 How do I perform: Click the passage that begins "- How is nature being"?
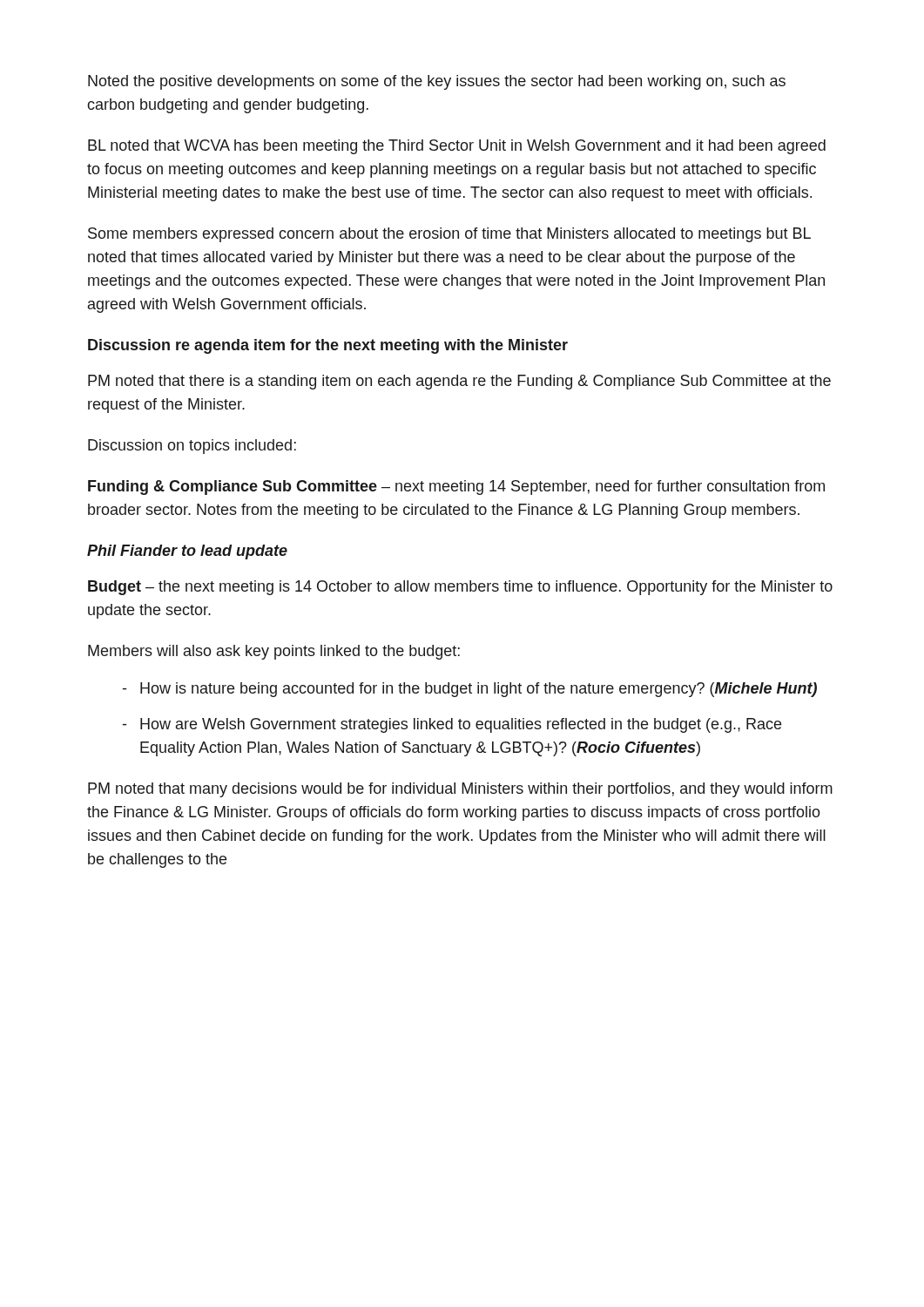(x=478, y=689)
